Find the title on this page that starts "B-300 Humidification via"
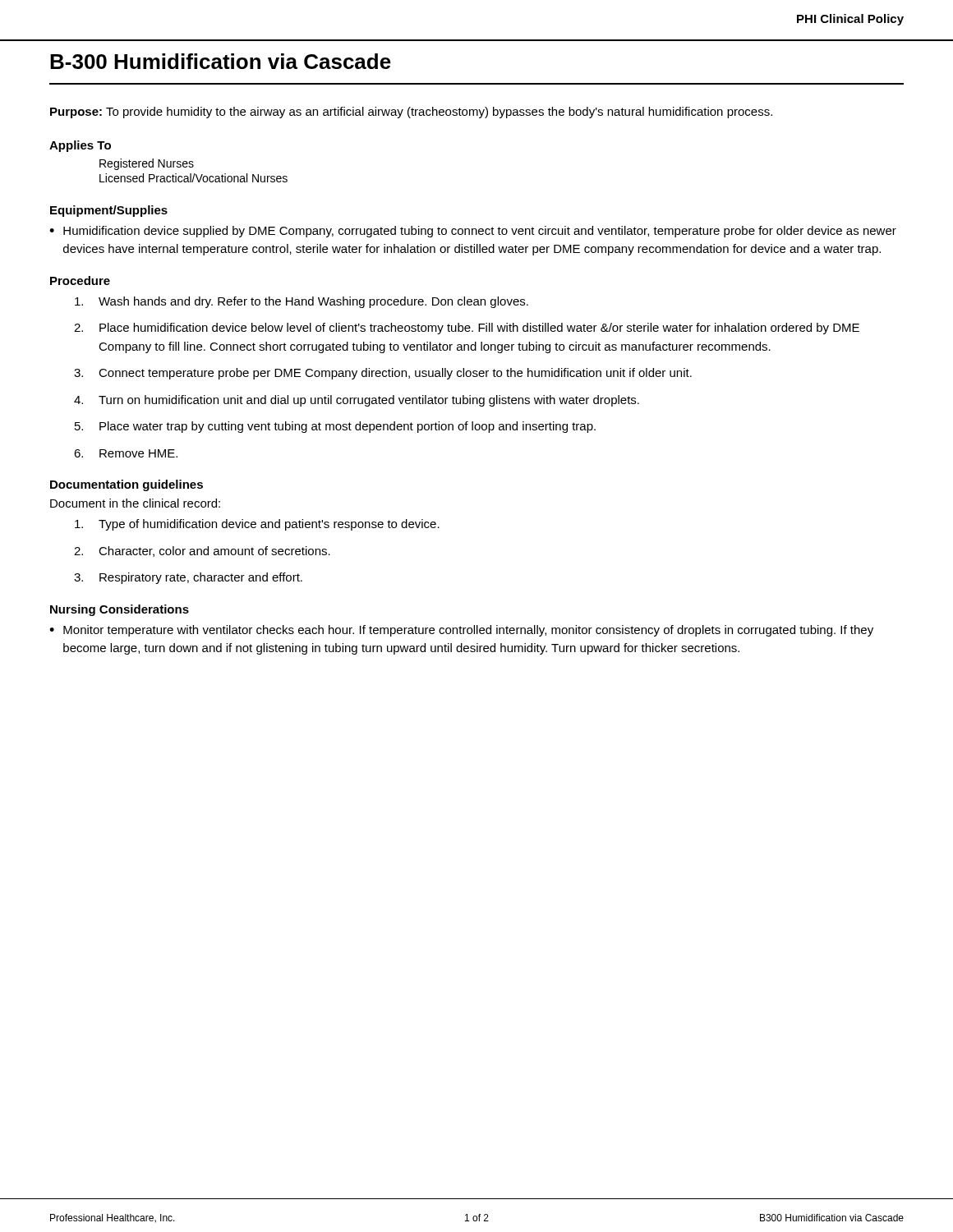Screen dimensions: 1232x953 pos(220,62)
